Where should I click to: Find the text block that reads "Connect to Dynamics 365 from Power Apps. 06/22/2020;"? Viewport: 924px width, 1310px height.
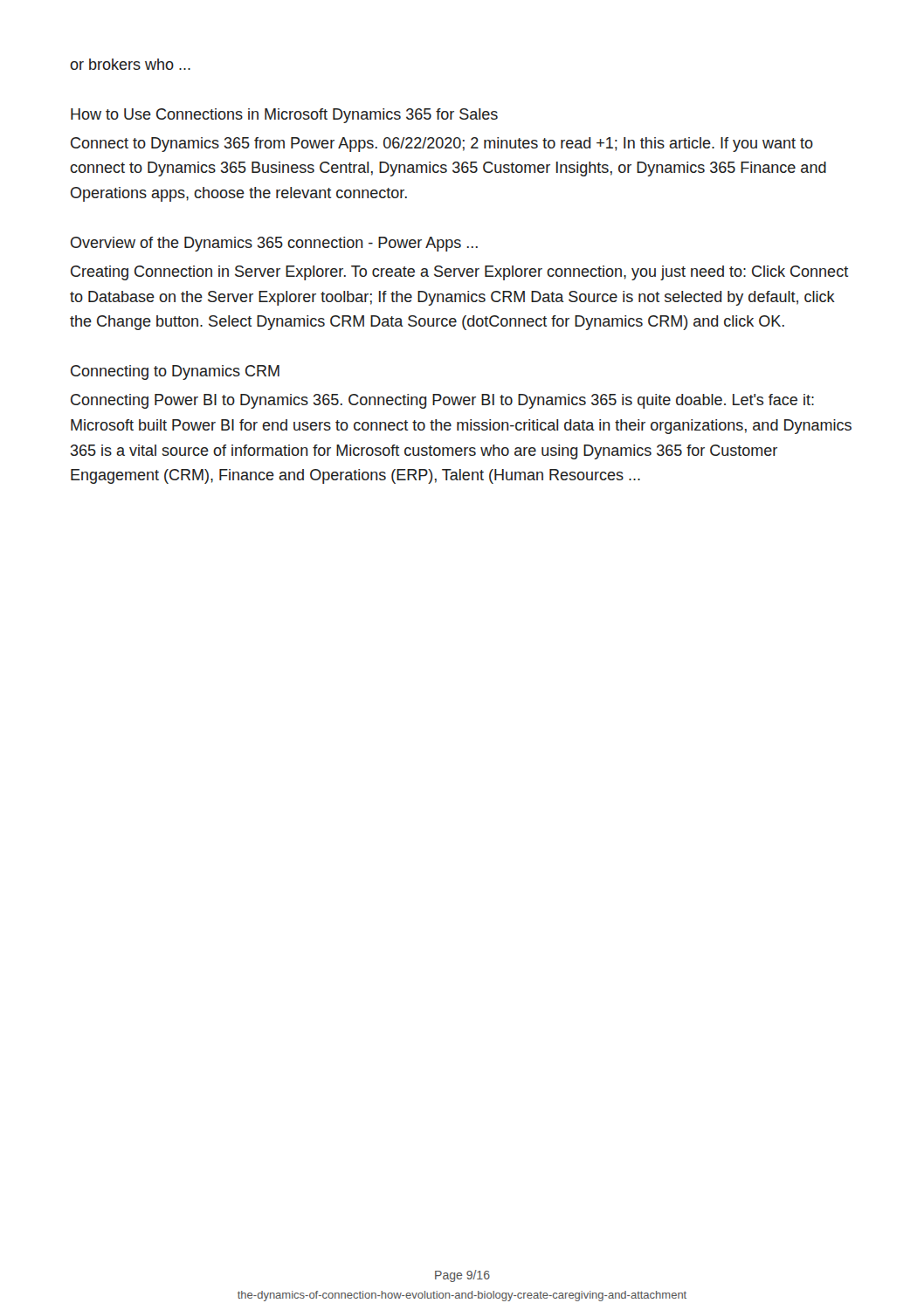(448, 168)
